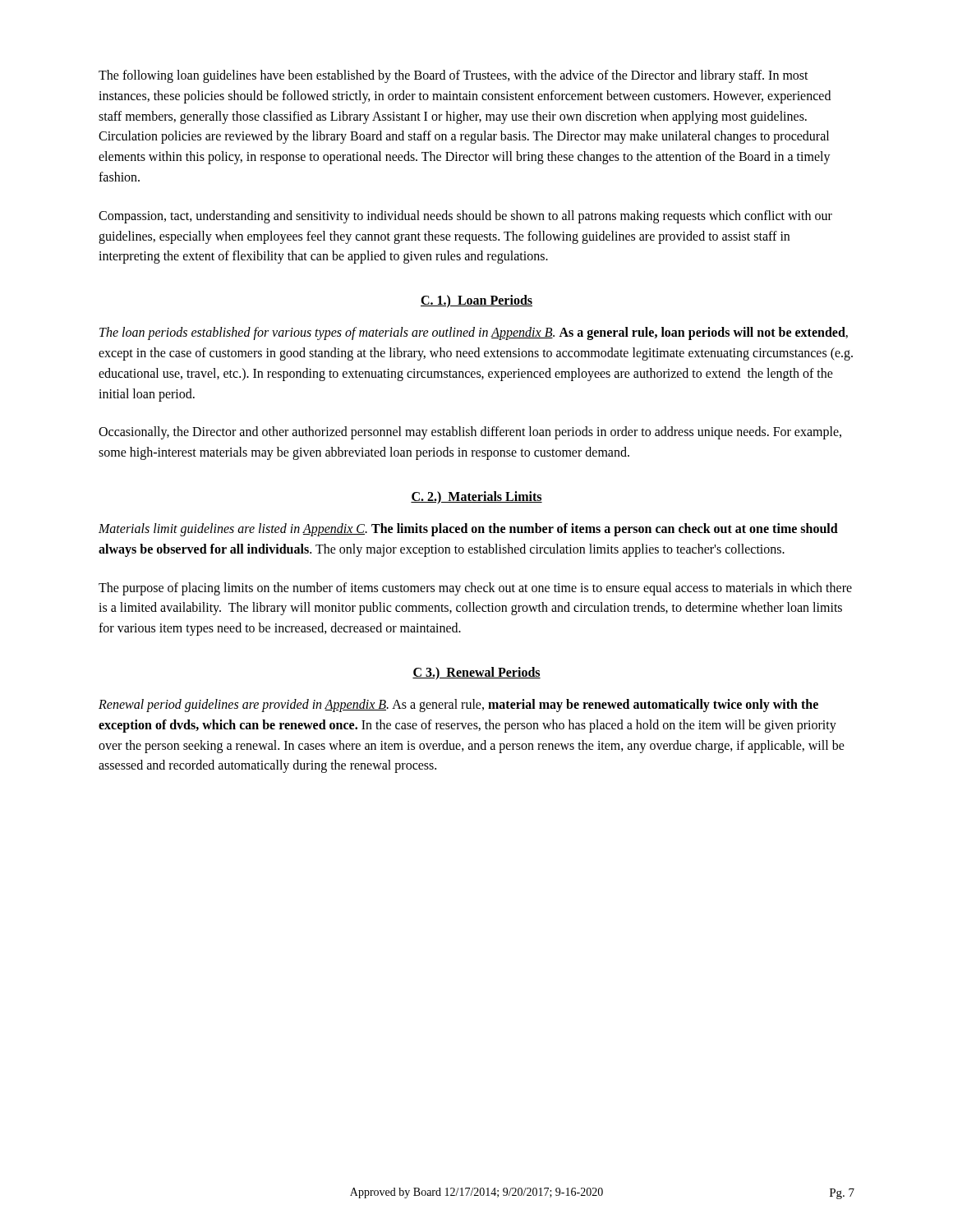Select the text block that says "The loan periods"
Viewport: 953px width, 1232px height.
tap(476, 363)
